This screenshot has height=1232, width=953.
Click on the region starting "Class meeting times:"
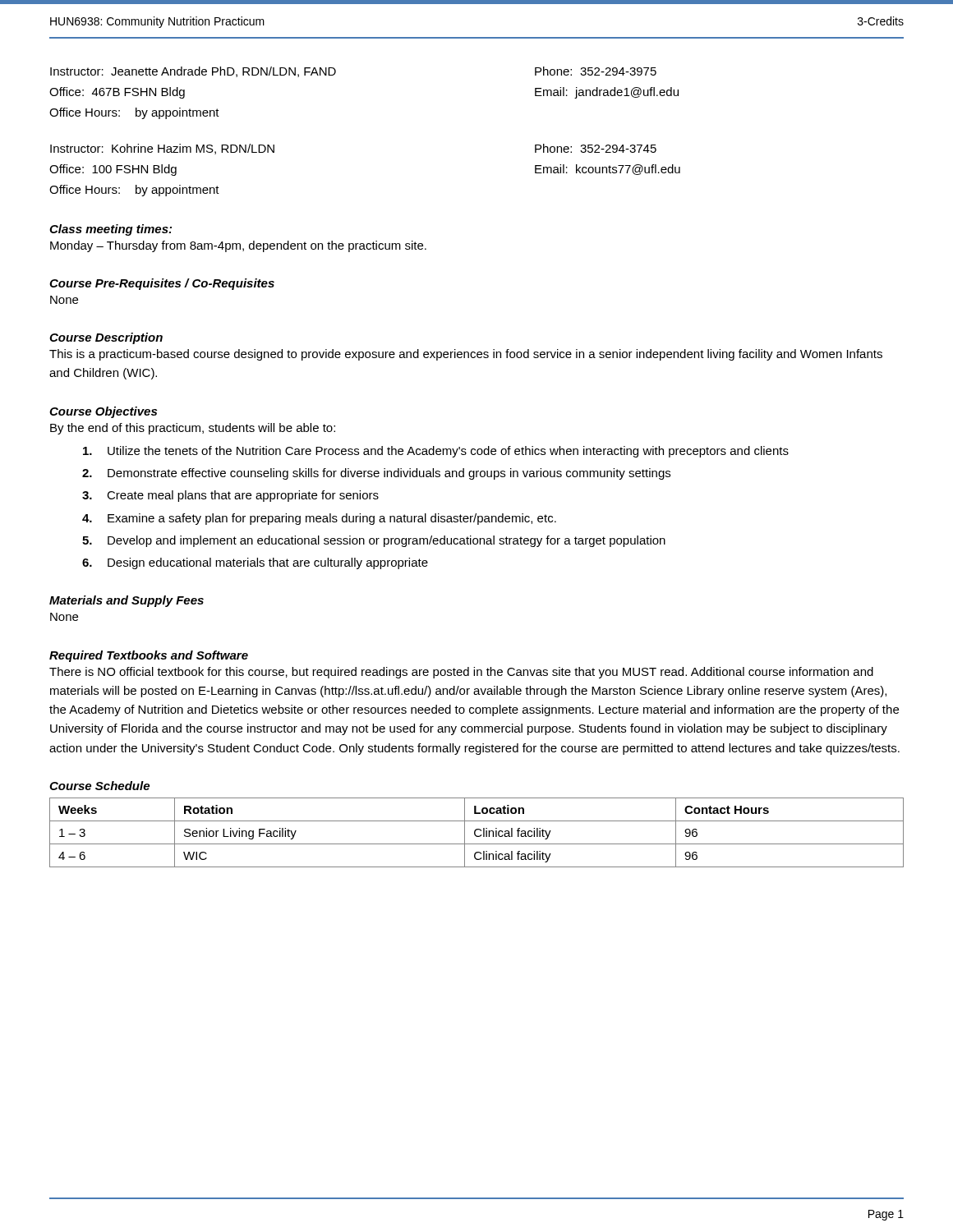[111, 228]
